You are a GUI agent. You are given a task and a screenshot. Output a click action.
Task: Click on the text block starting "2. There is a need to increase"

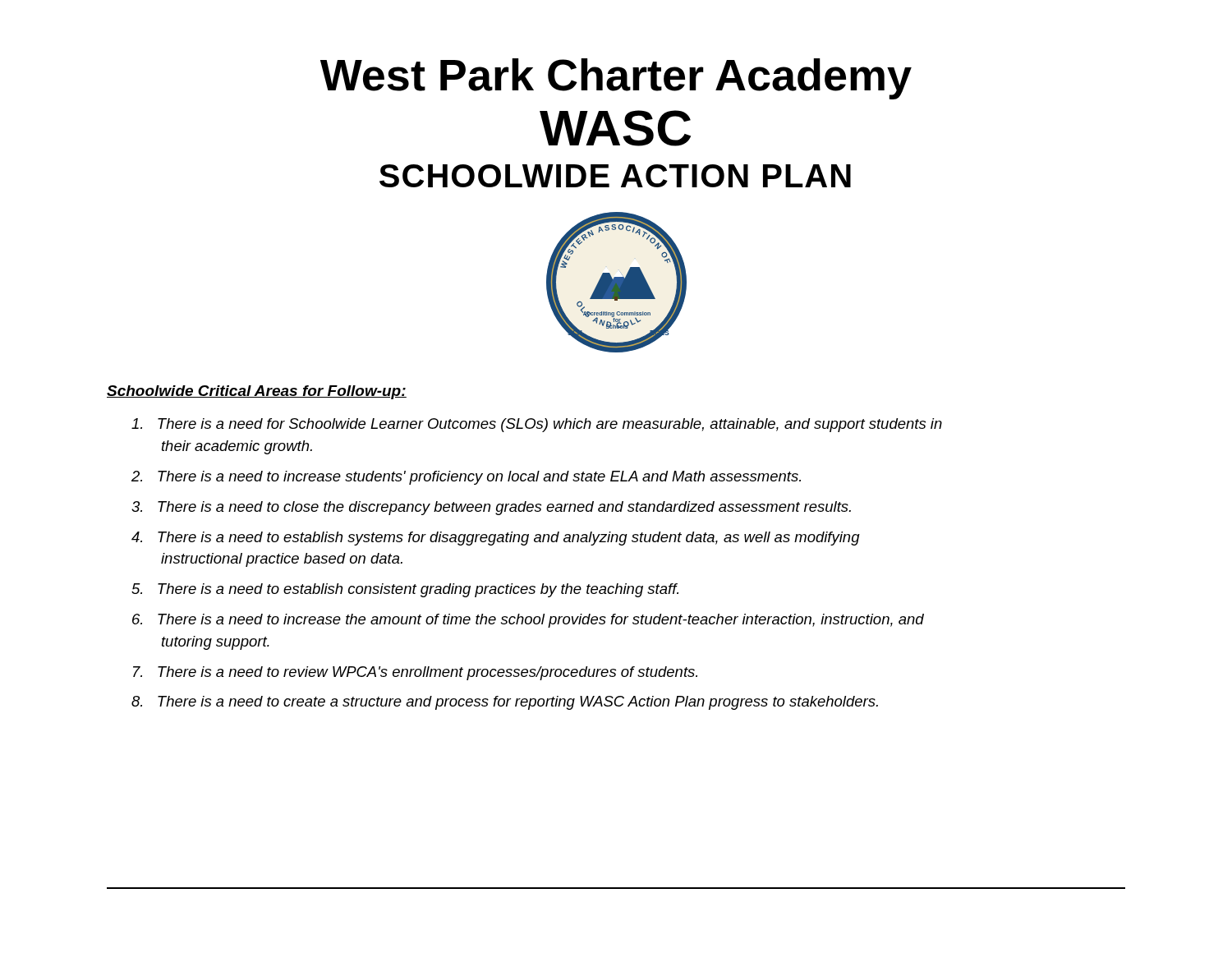467,476
